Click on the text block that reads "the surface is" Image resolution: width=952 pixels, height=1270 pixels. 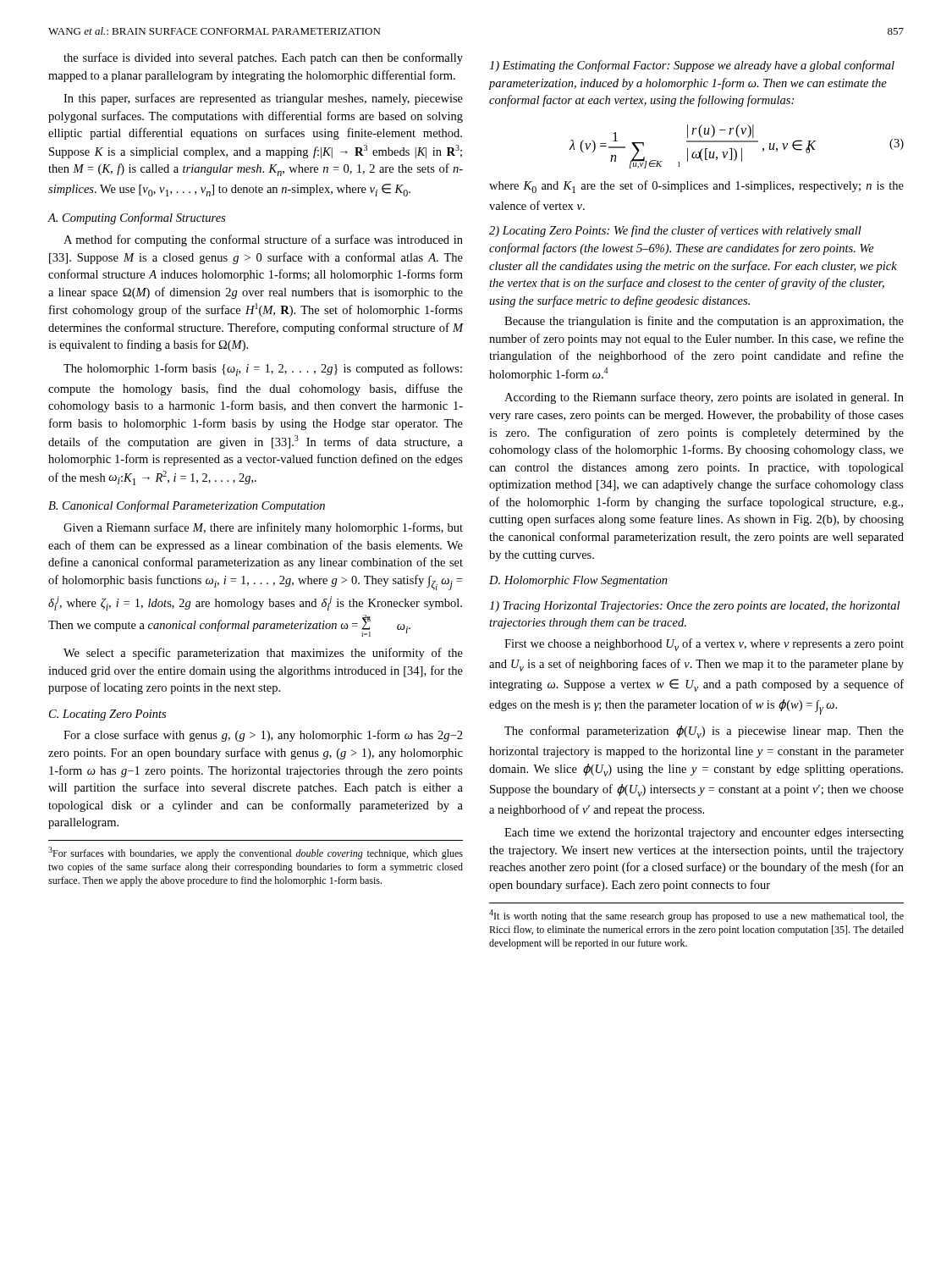256,125
